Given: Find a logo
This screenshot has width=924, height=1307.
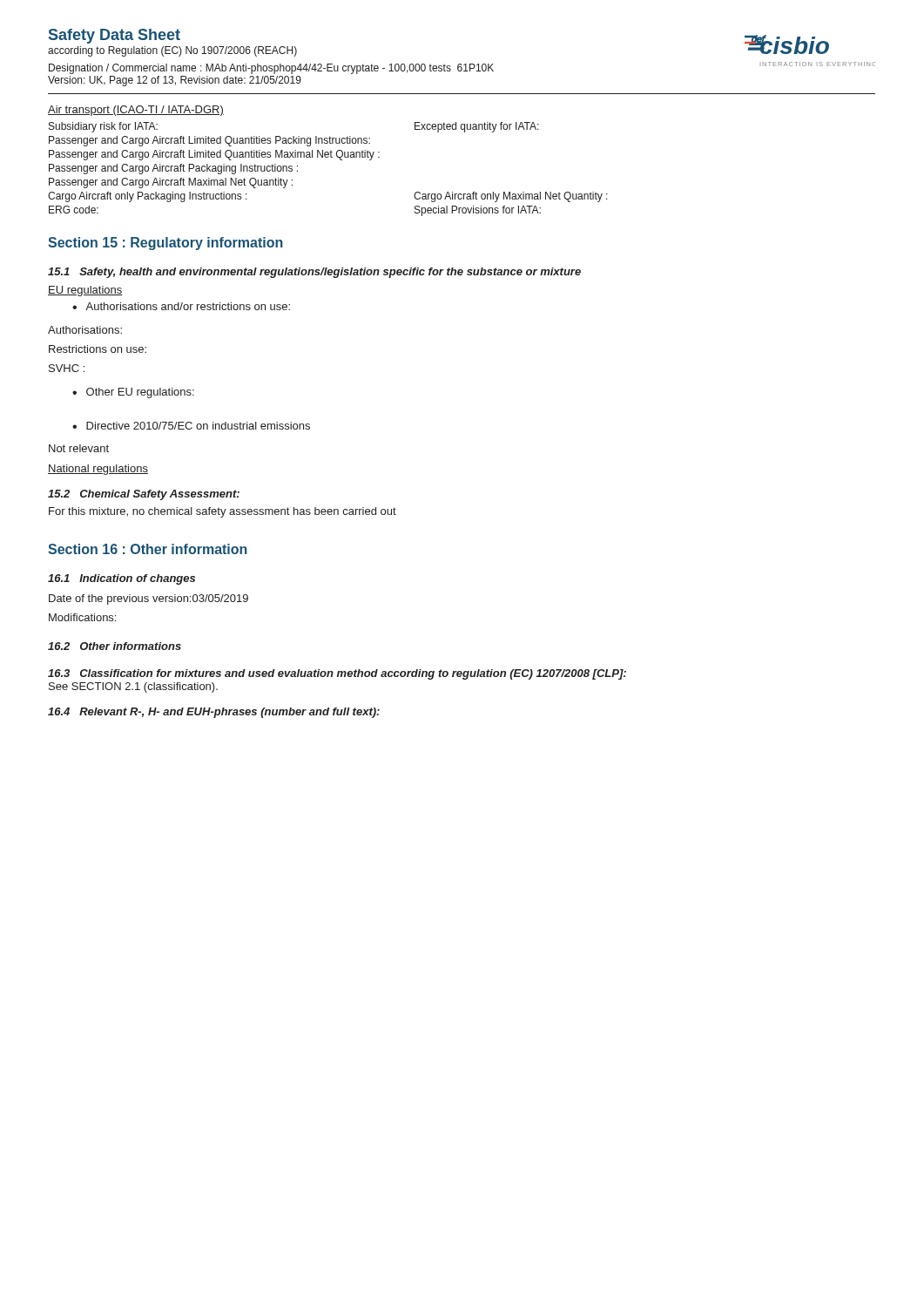Looking at the screenshot, I should tap(806, 54).
